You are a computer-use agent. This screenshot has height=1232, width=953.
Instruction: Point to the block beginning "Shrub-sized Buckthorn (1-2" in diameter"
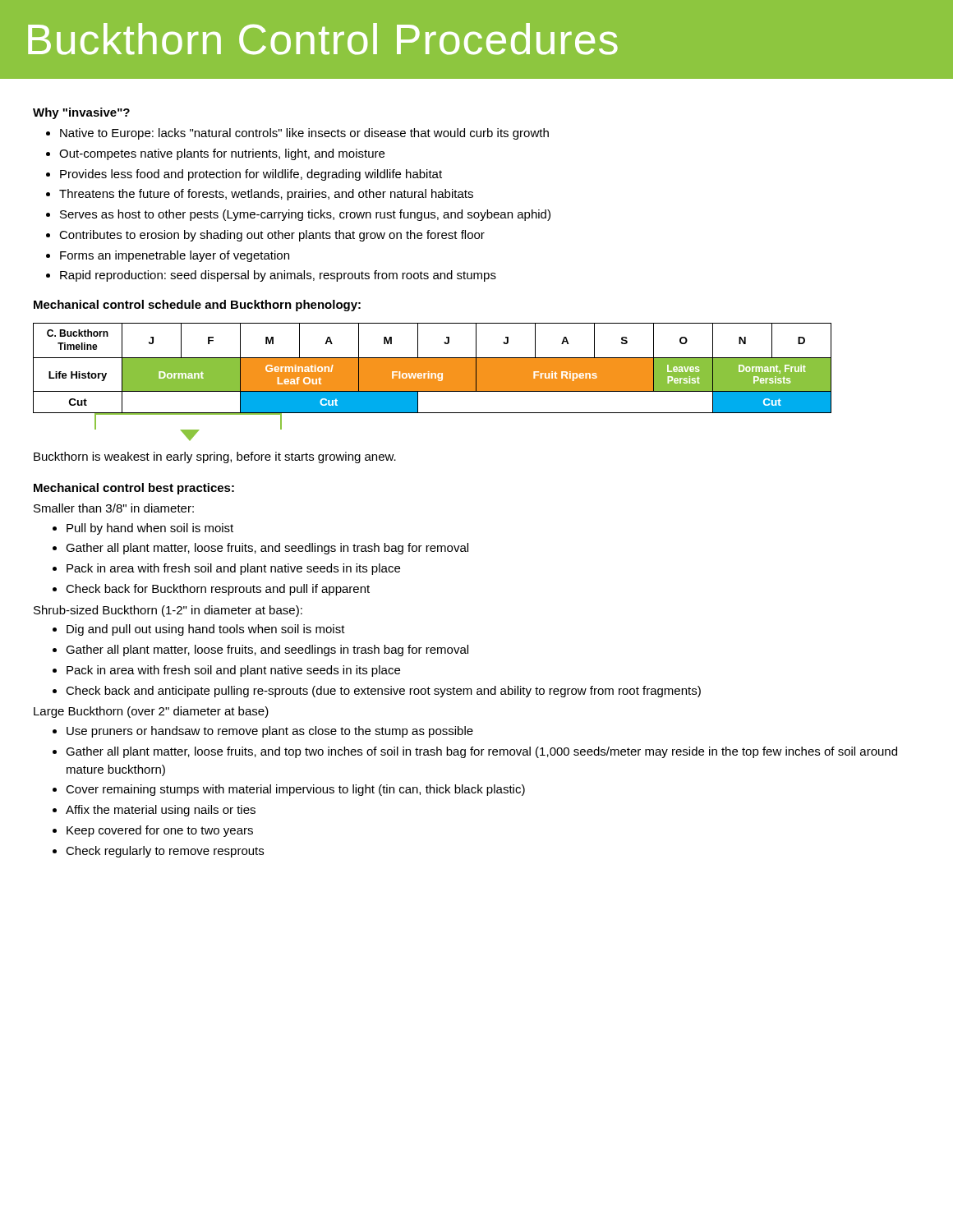point(168,610)
